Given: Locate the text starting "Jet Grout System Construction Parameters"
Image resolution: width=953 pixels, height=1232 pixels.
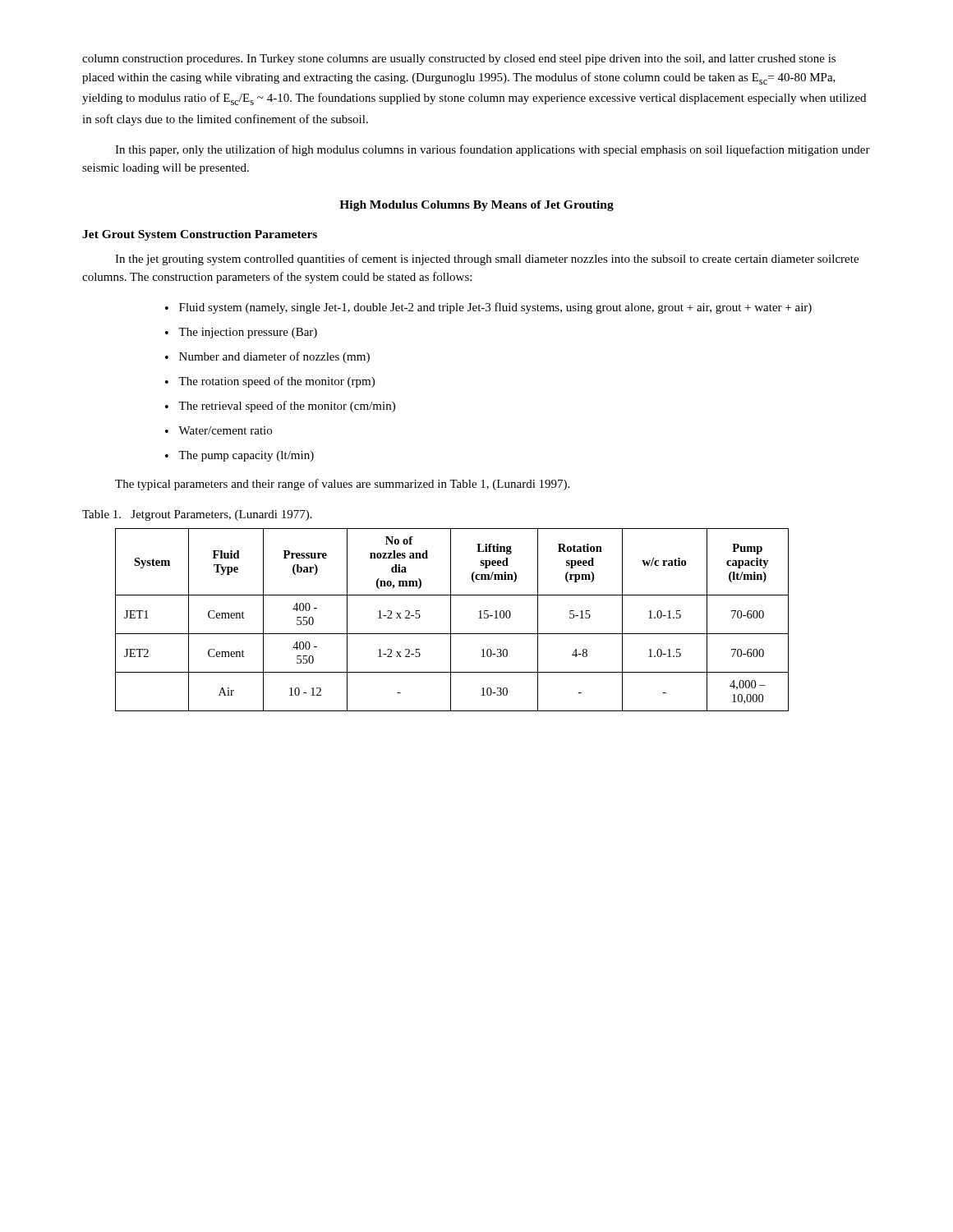Looking at the screenshot, I should coord(200,233).
